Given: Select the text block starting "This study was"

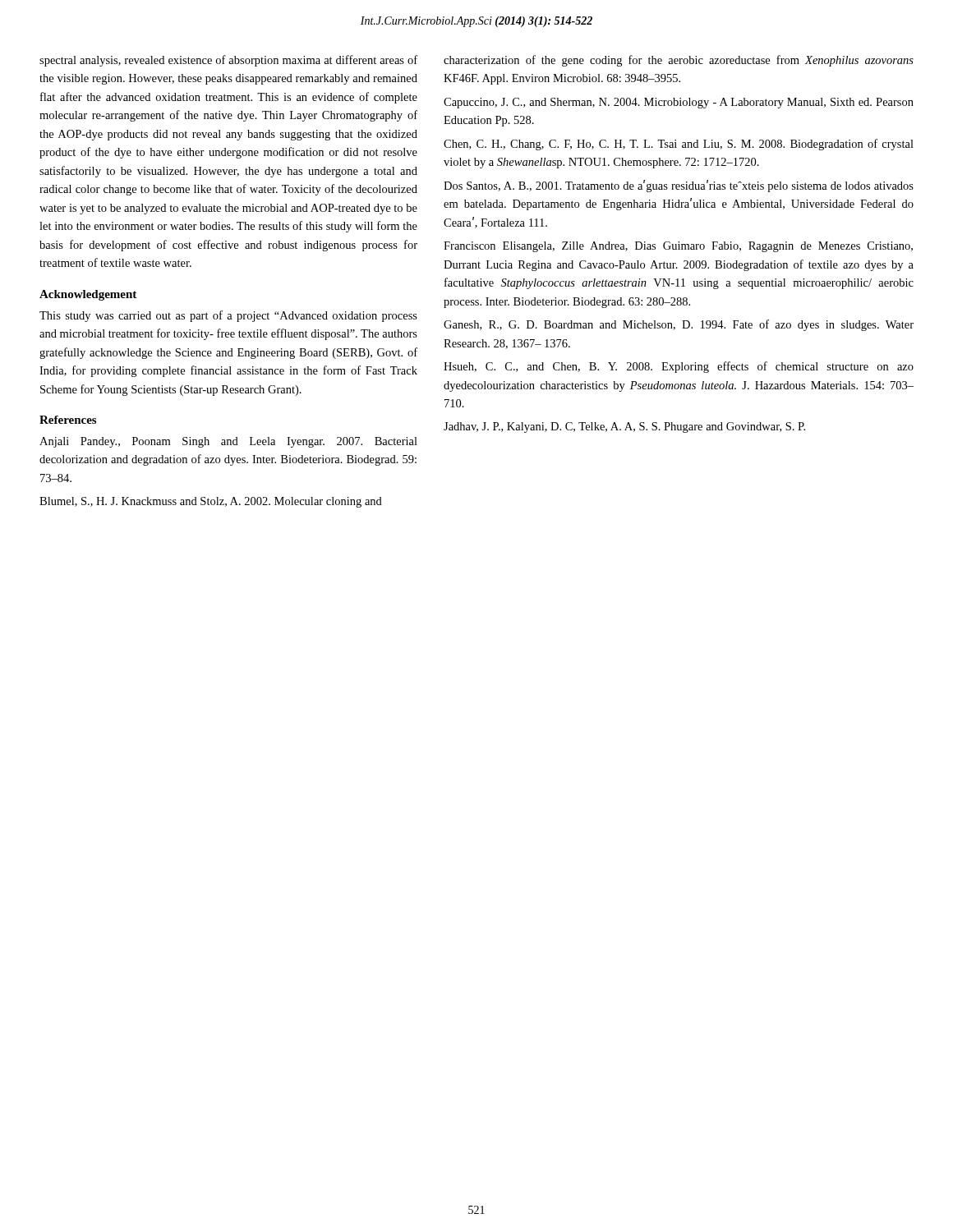Looking at the screenshot, I should point(228,352).
